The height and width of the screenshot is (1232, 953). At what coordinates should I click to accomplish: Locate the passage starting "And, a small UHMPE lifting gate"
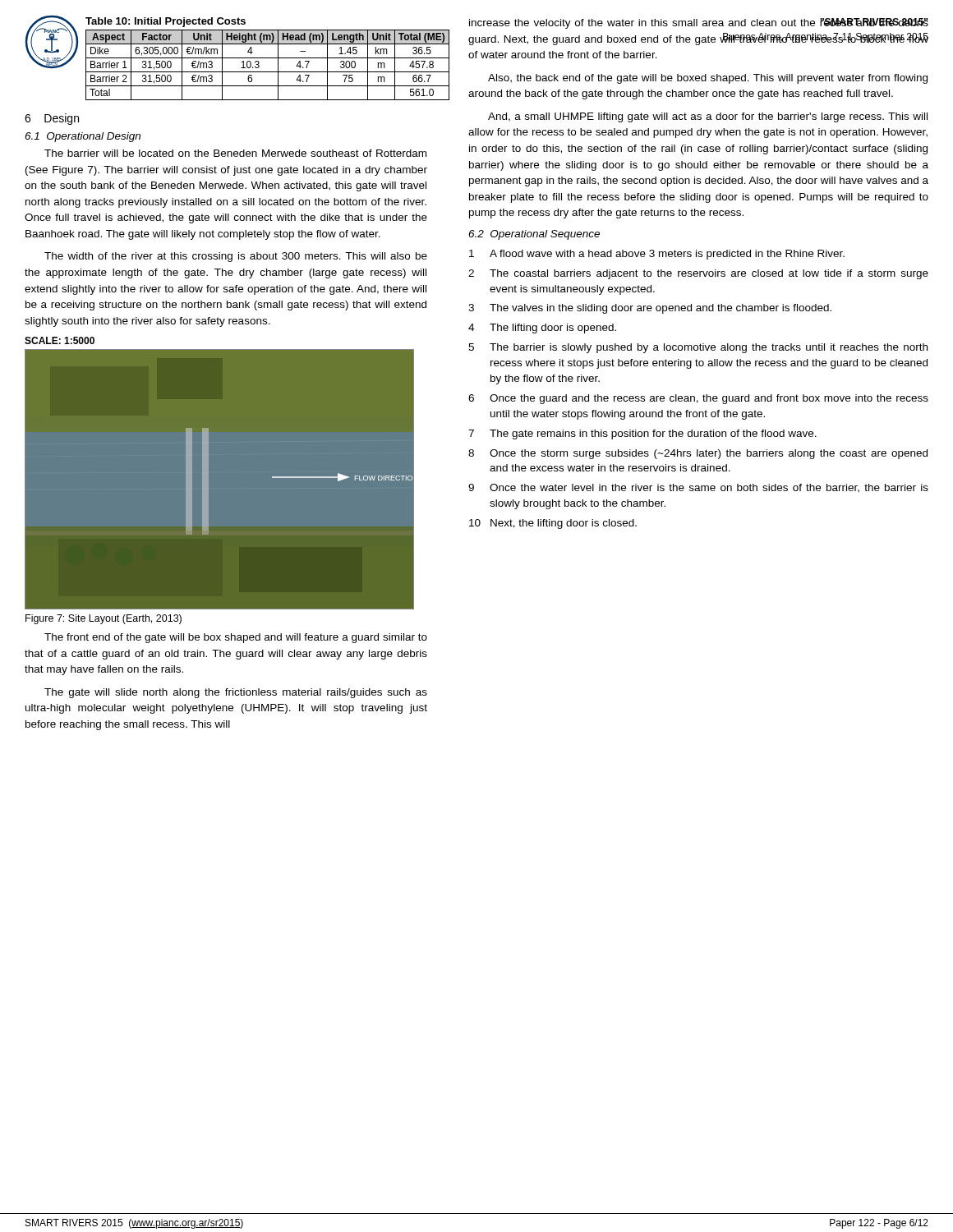(698, 164)
